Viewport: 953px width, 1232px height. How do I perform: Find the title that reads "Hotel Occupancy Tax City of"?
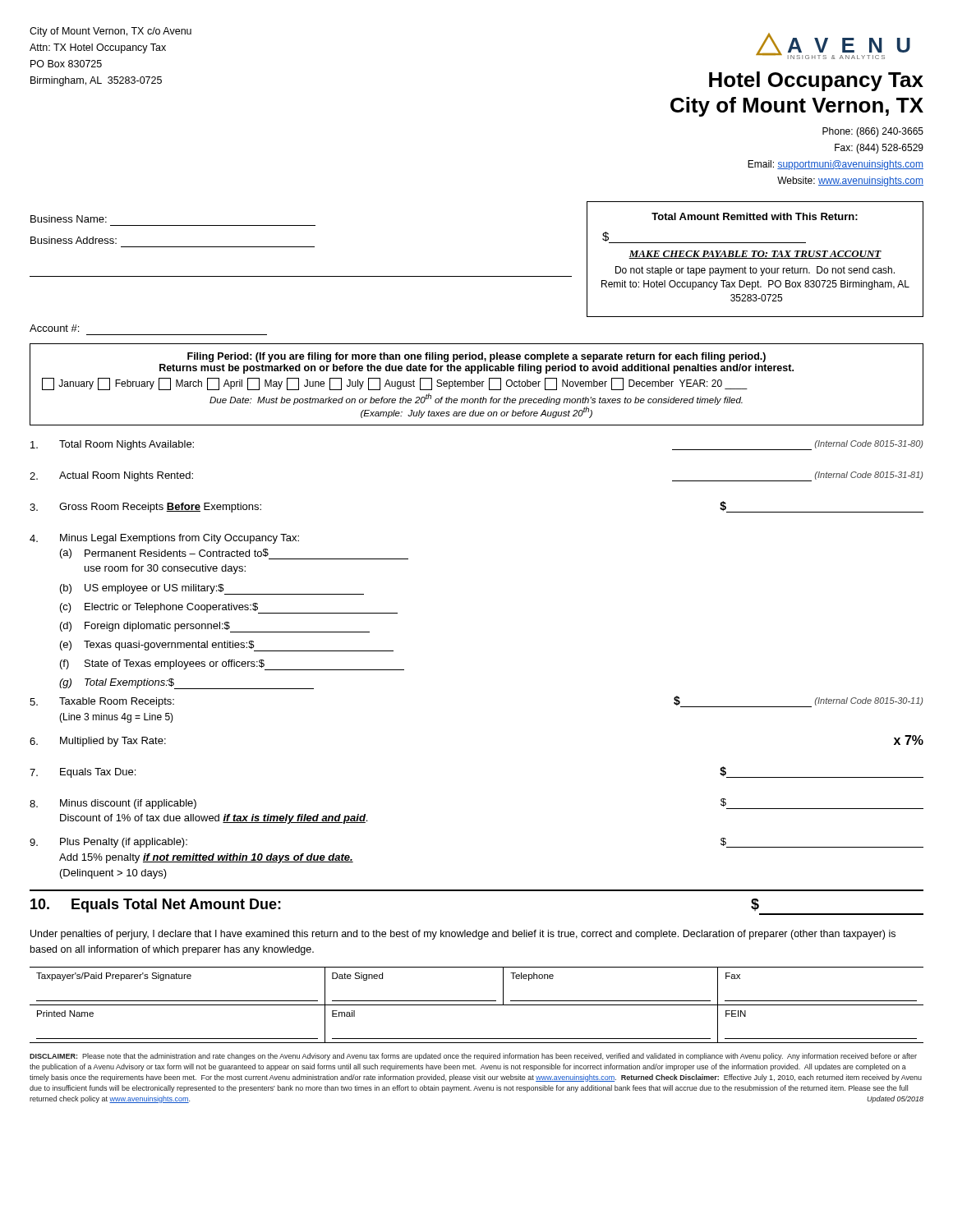pos(796,93)
